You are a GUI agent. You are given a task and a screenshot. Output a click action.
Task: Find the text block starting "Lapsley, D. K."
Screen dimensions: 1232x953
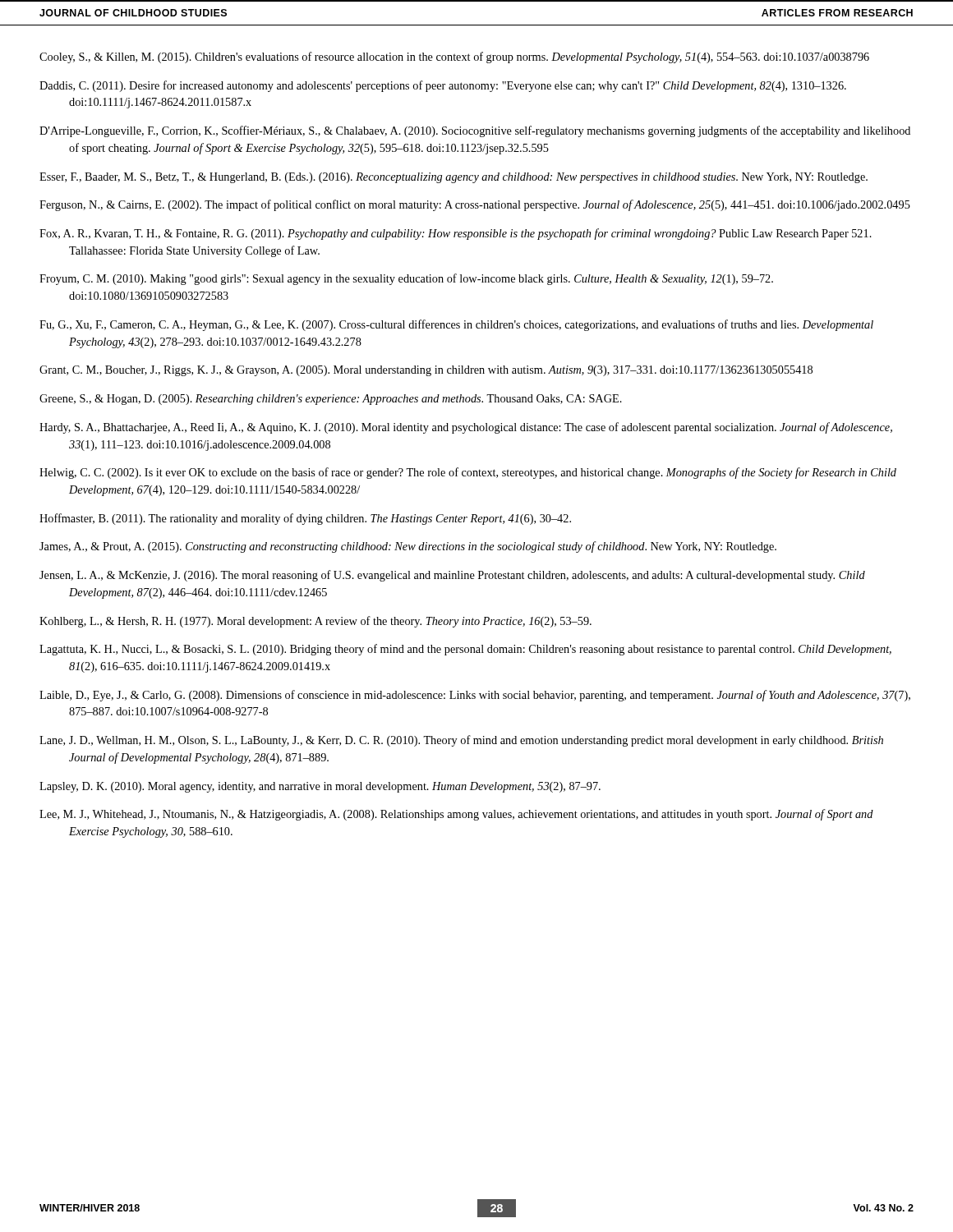point(320,786)
